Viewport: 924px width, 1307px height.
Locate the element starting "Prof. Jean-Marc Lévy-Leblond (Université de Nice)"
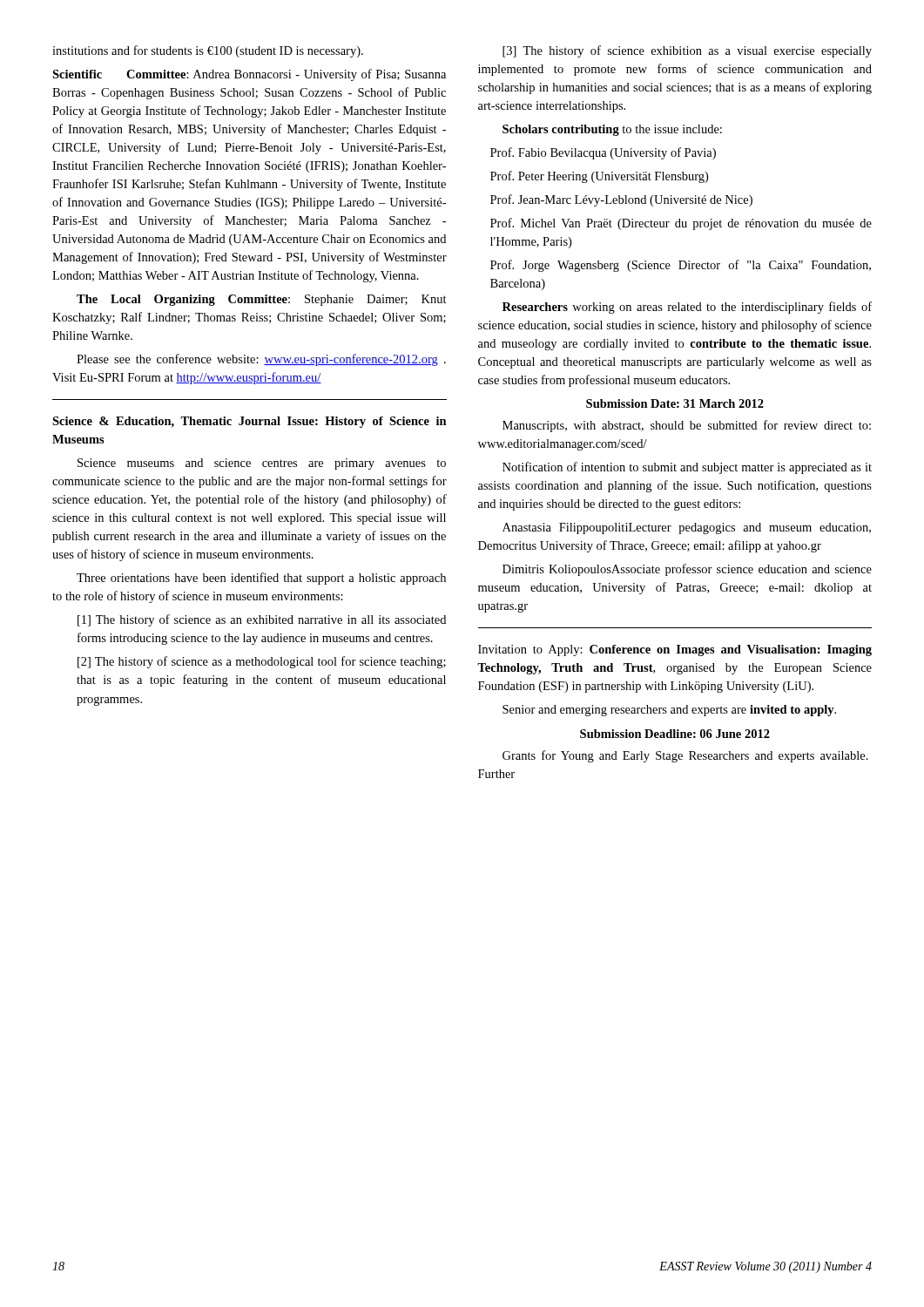(681, 200)
